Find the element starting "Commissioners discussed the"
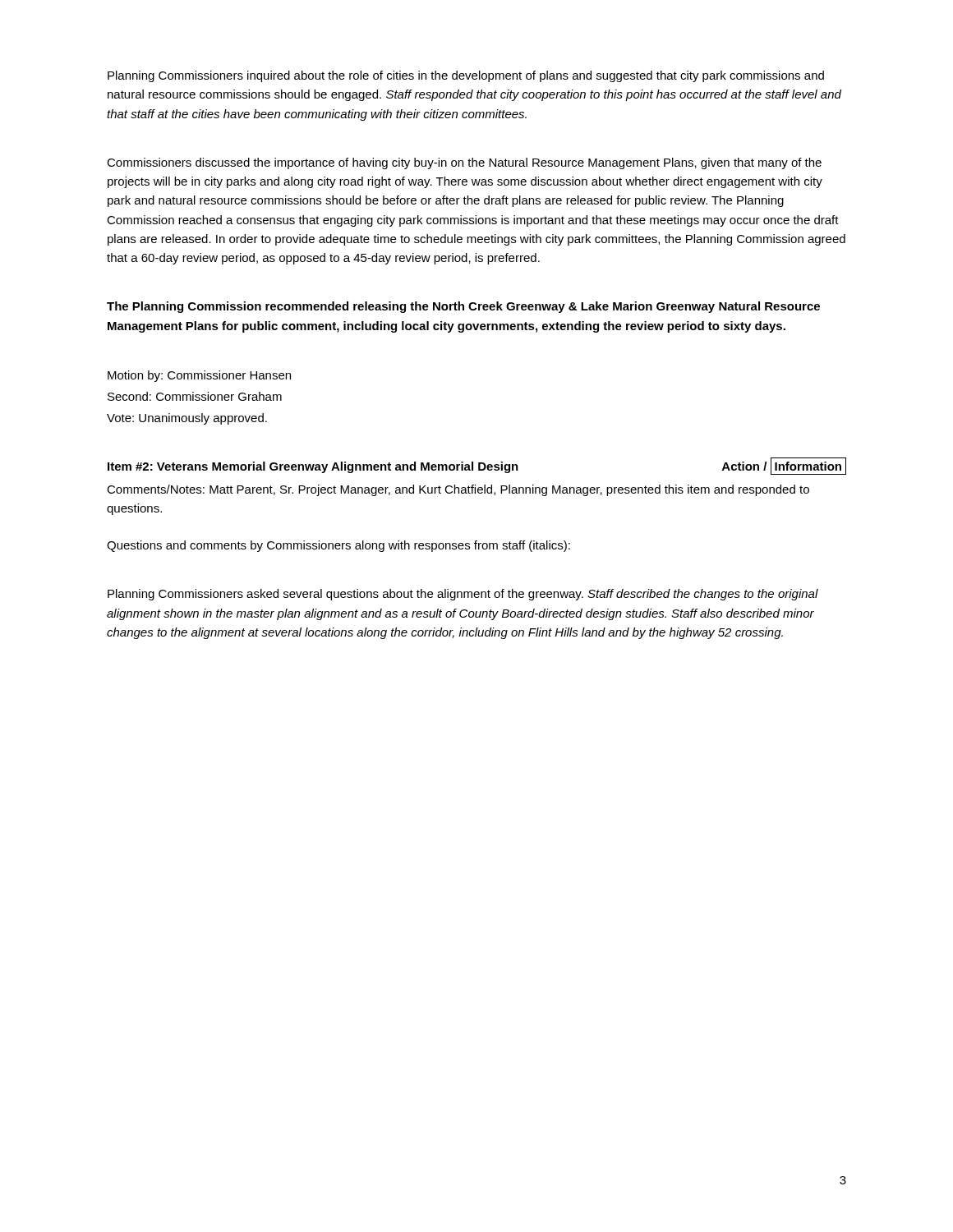 [476, 210]
